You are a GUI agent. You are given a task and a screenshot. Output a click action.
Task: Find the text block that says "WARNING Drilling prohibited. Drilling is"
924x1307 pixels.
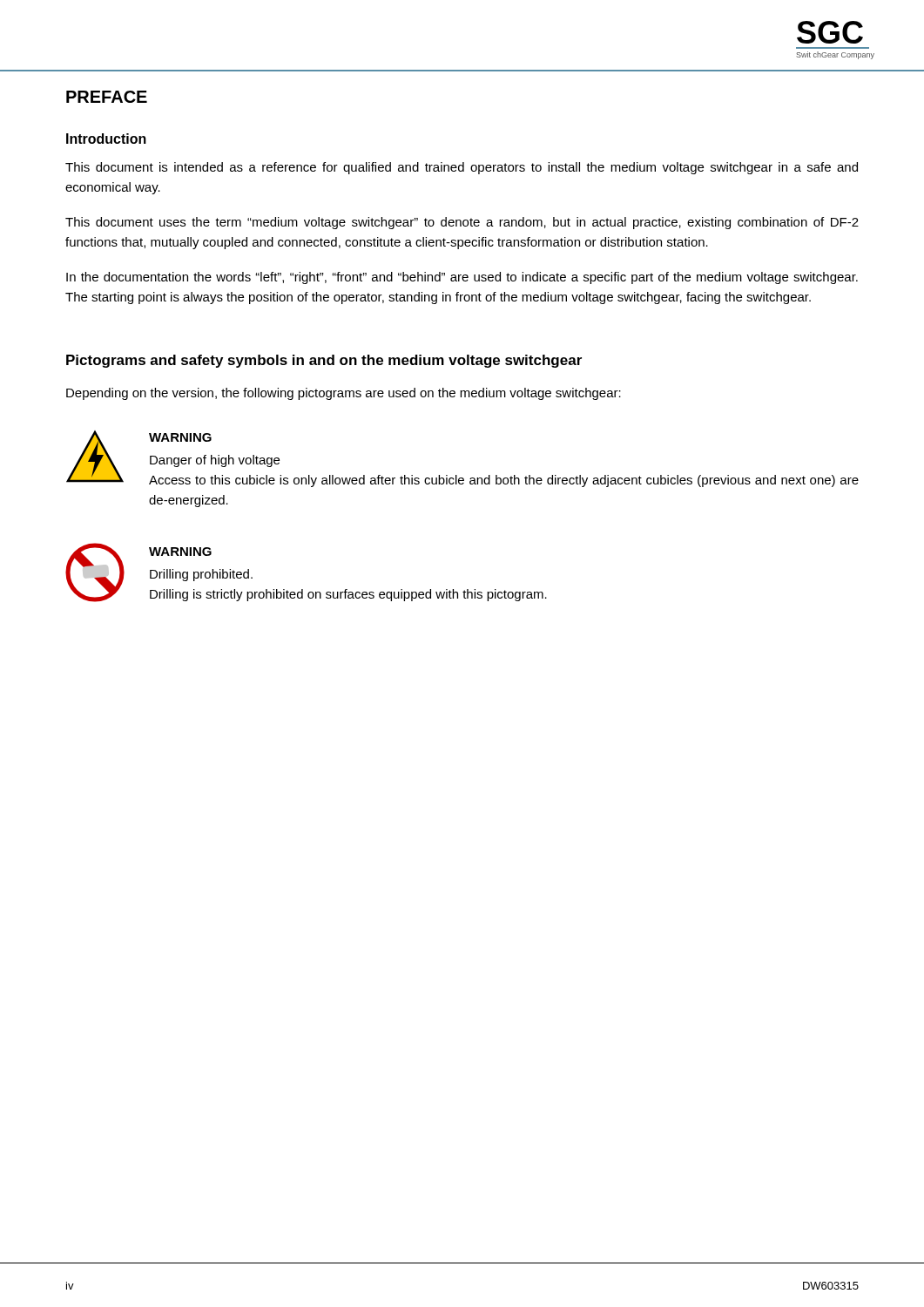[x=180, y=552]
